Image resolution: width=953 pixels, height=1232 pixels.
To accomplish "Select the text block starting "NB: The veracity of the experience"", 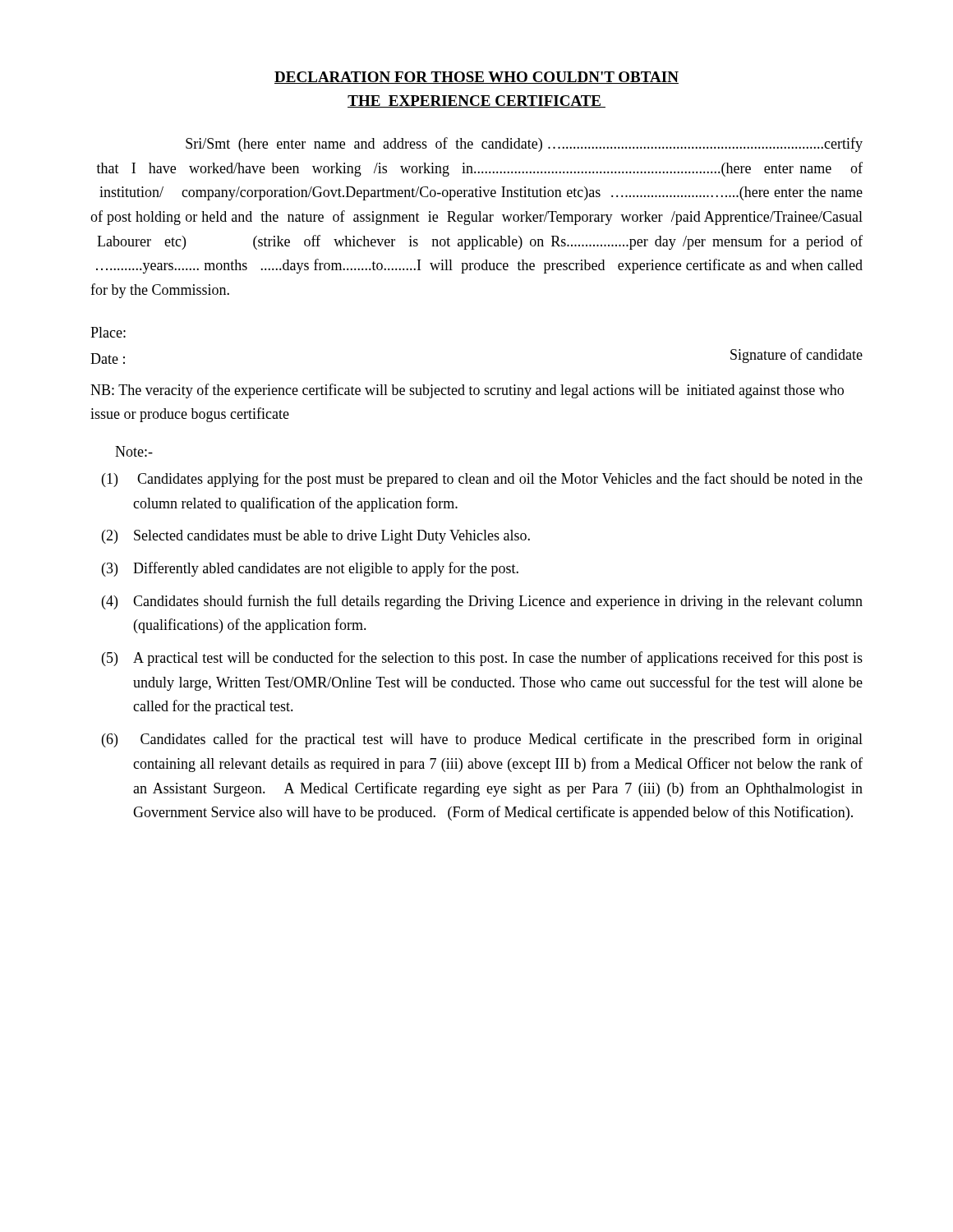I will tap(467, 402).
